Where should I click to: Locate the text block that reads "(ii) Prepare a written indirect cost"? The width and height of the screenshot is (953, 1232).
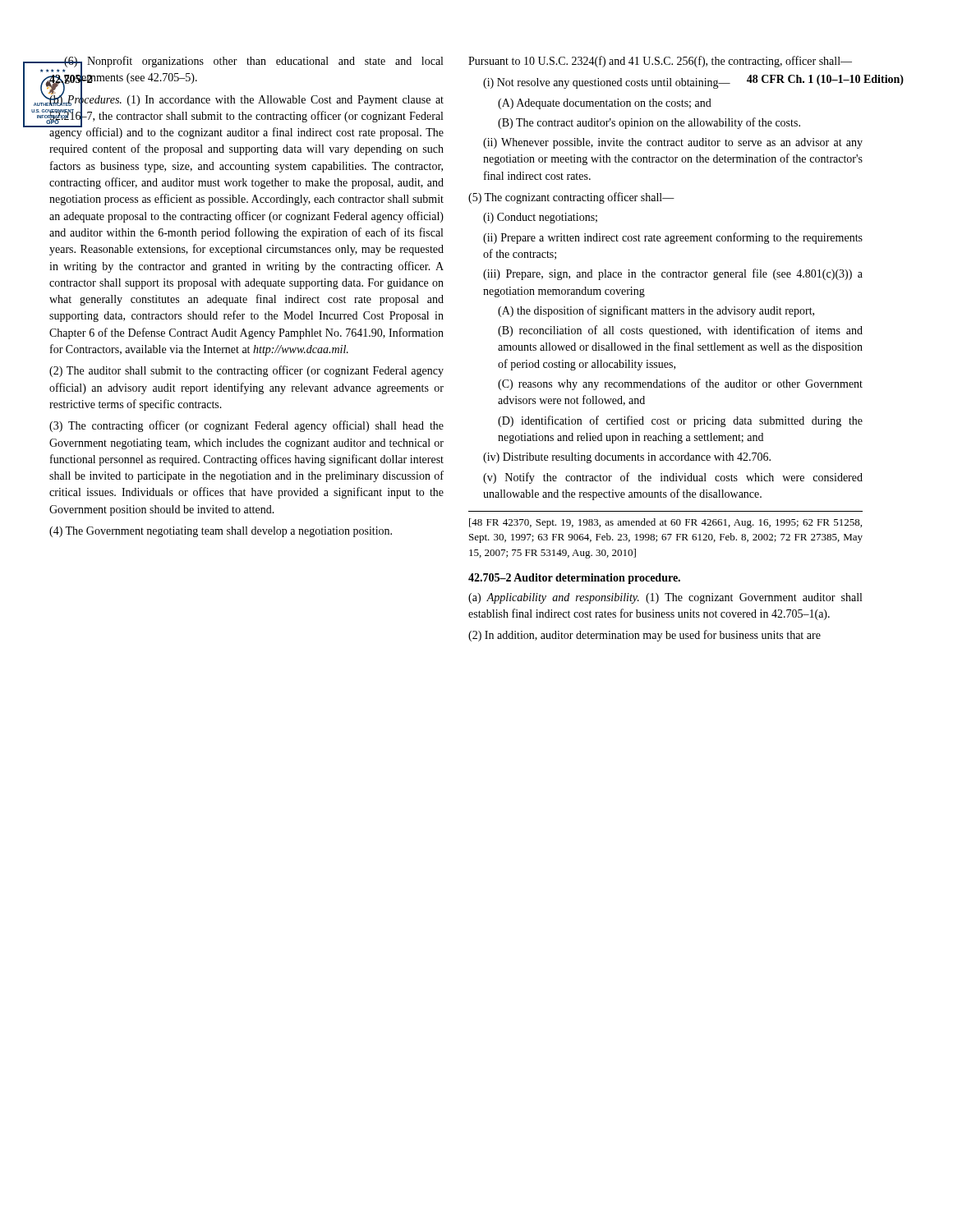pos(673,246)
